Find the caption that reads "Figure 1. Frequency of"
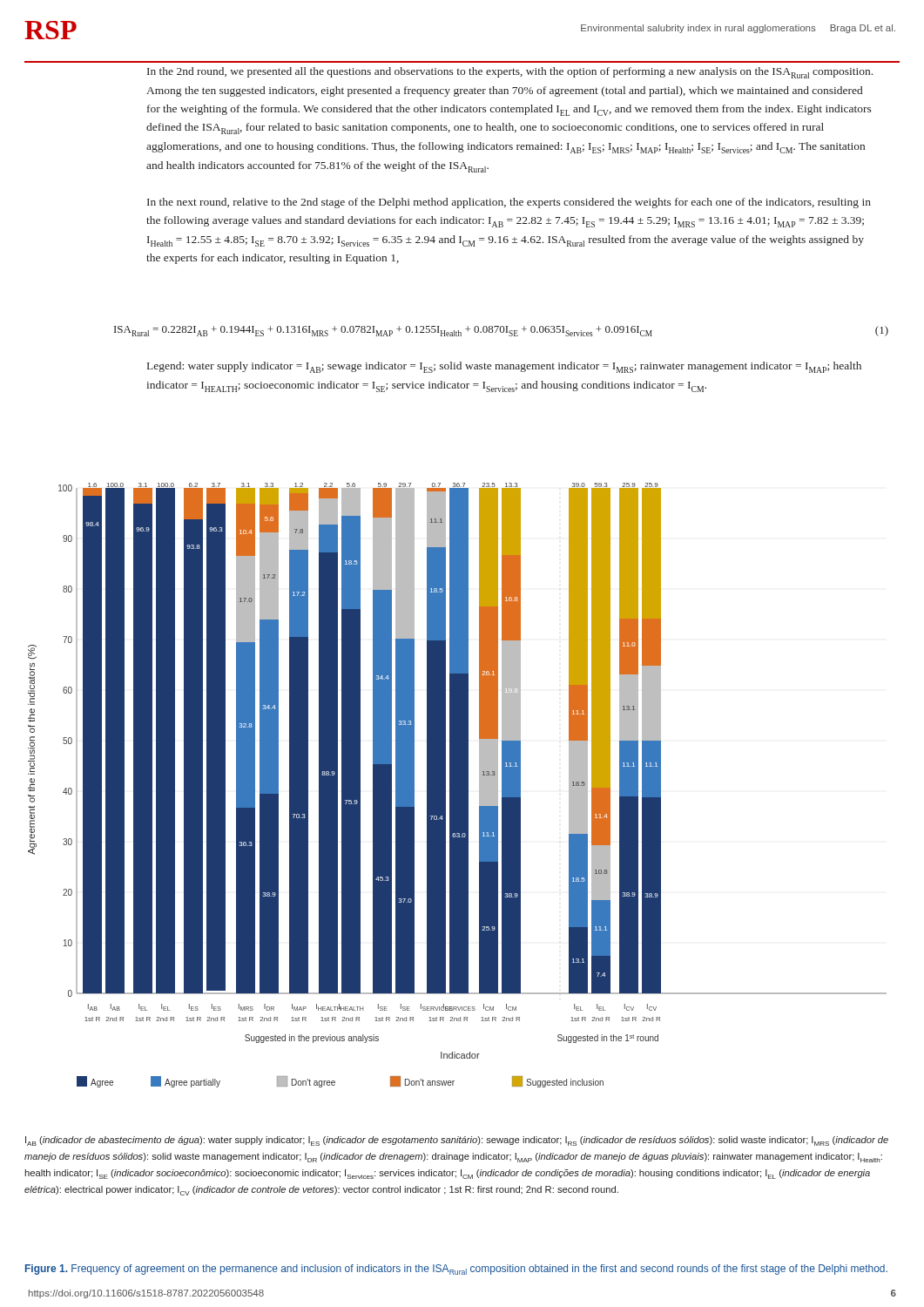Screen dimensions: 1307x924 456,1270
